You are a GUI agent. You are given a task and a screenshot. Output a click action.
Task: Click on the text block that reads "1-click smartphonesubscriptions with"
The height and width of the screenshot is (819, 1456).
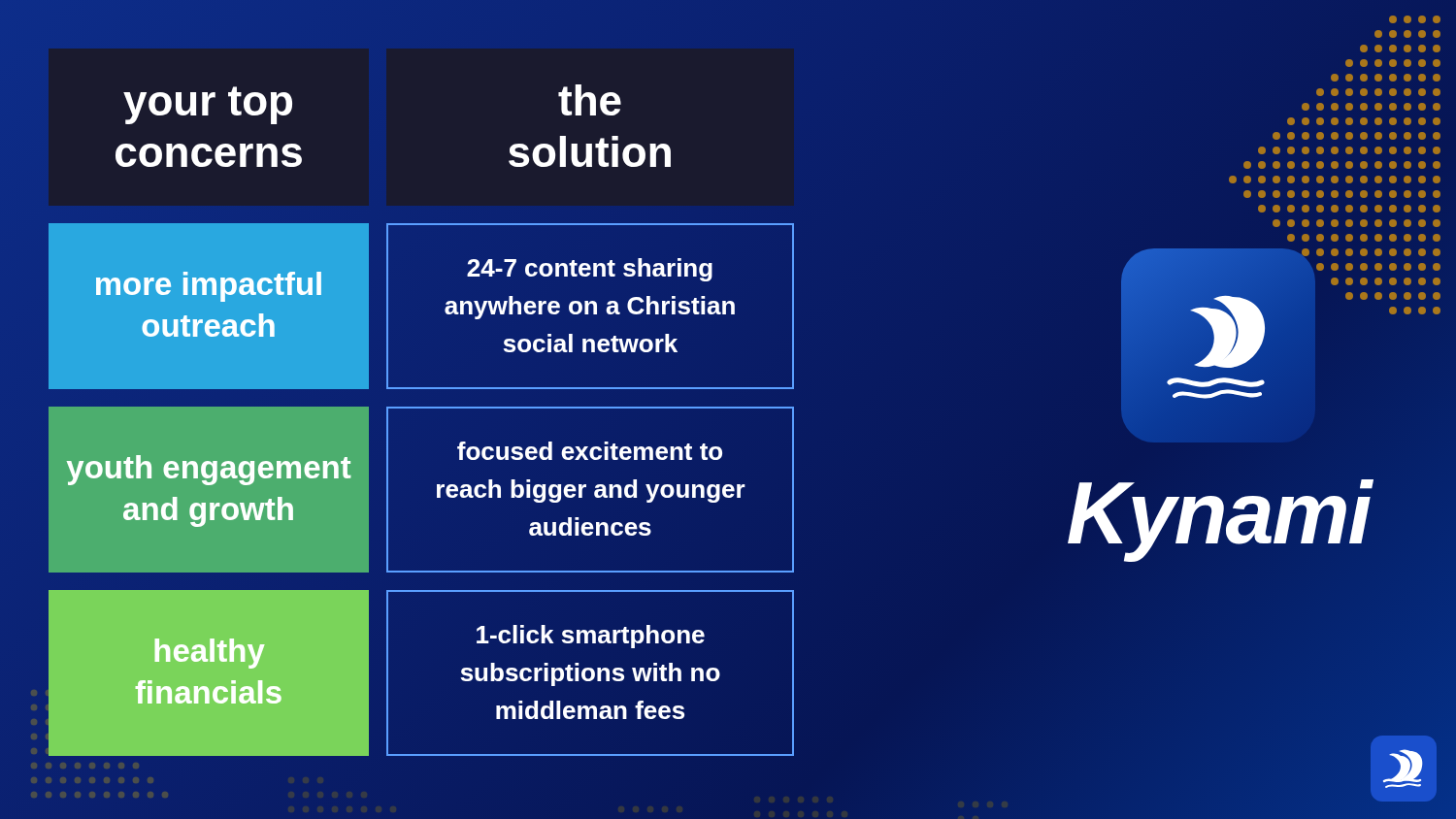pos(590,672)
